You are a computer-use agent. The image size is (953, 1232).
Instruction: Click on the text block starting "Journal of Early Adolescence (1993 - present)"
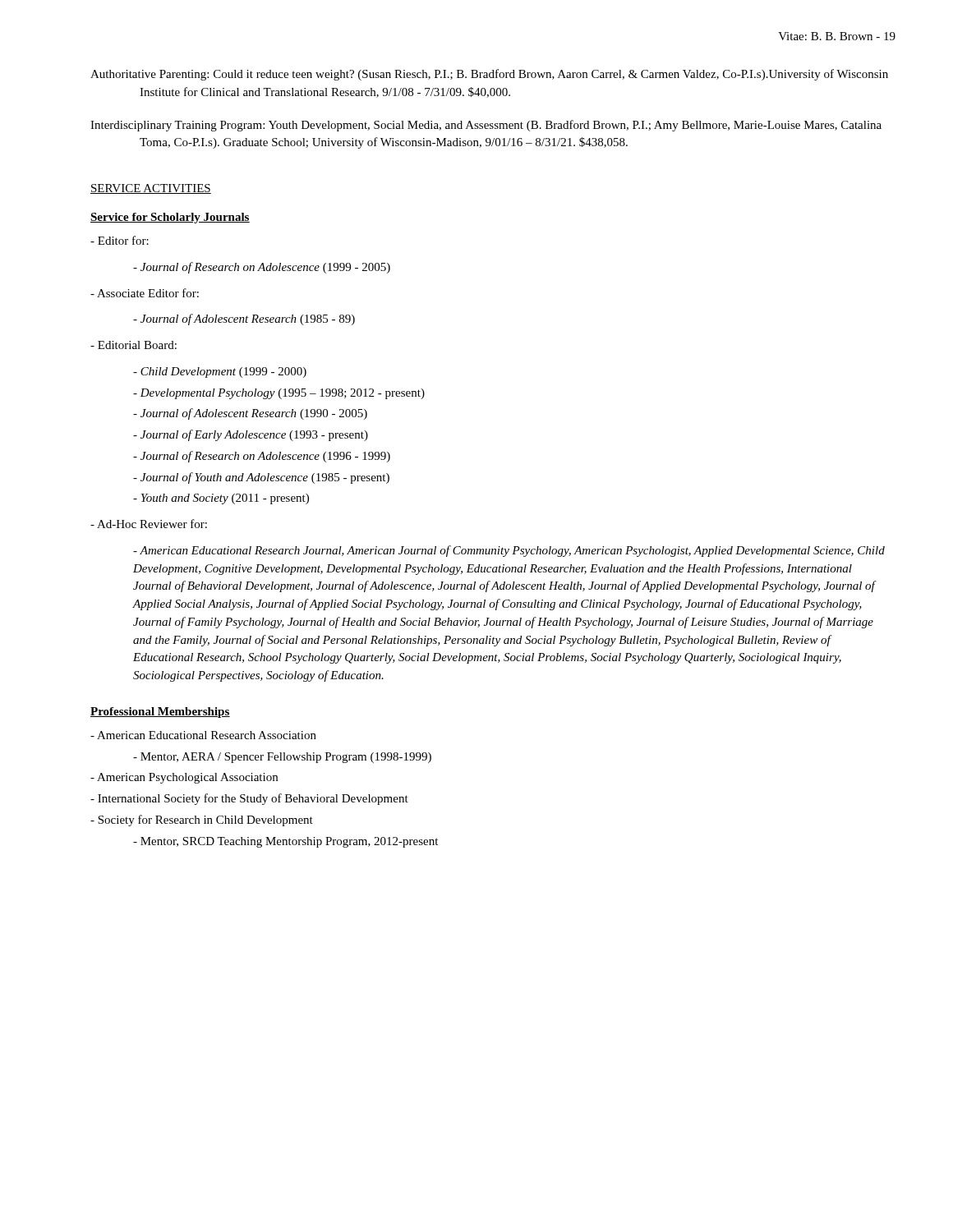coord(251,434)
